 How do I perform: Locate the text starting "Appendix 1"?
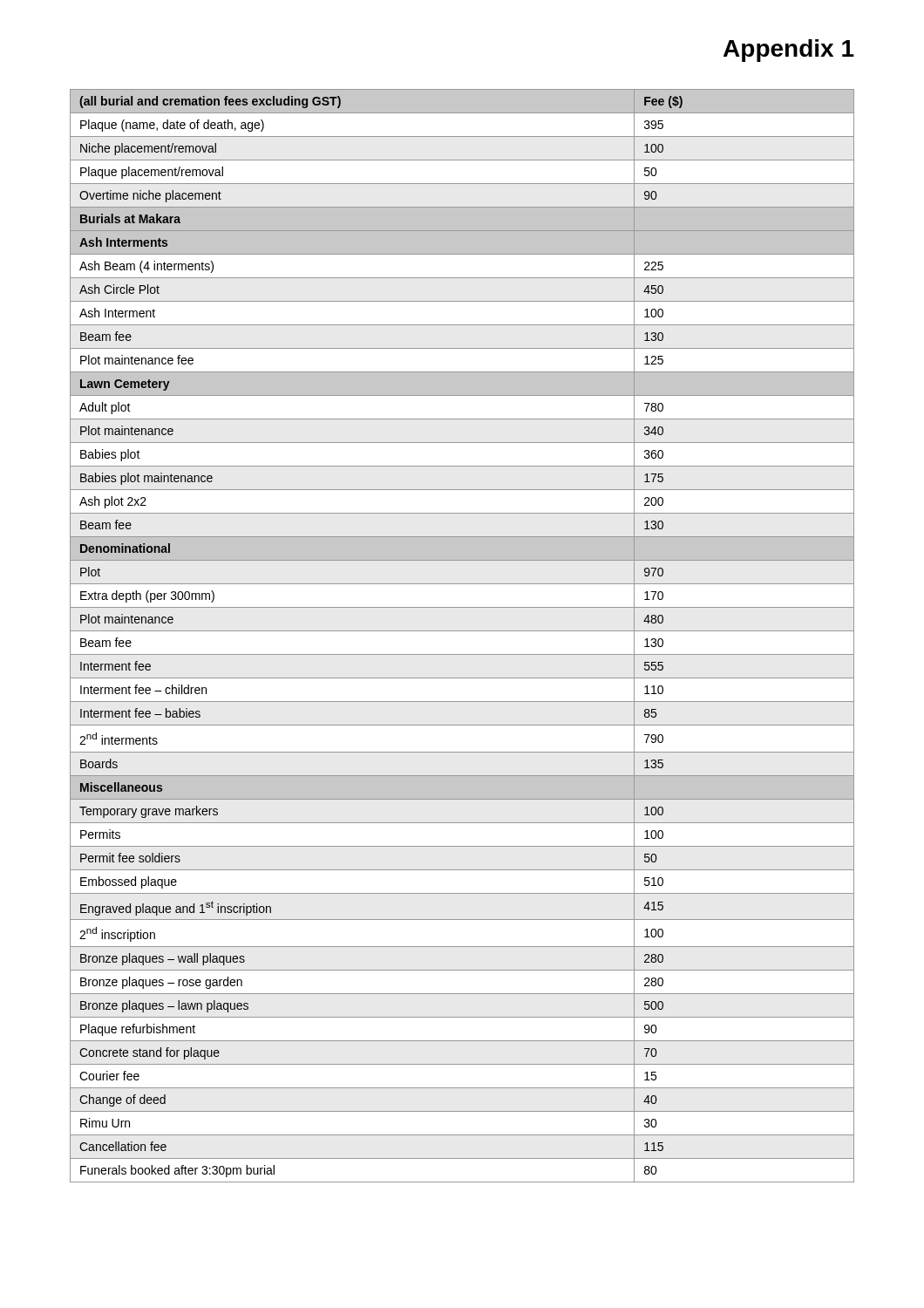pos(788,48)
